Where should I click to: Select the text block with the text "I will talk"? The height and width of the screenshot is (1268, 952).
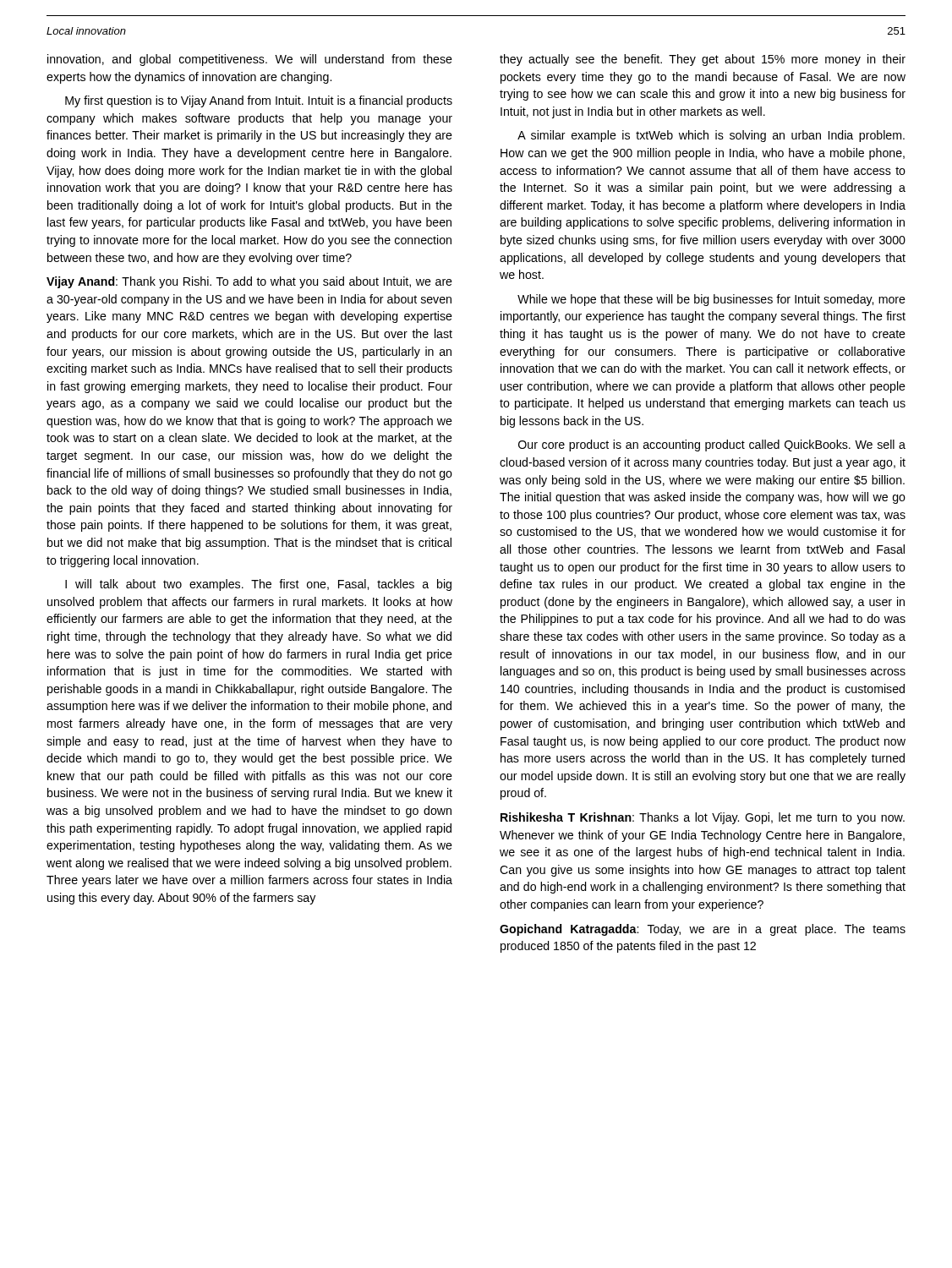pyautogui.click(x=249, y=741)
